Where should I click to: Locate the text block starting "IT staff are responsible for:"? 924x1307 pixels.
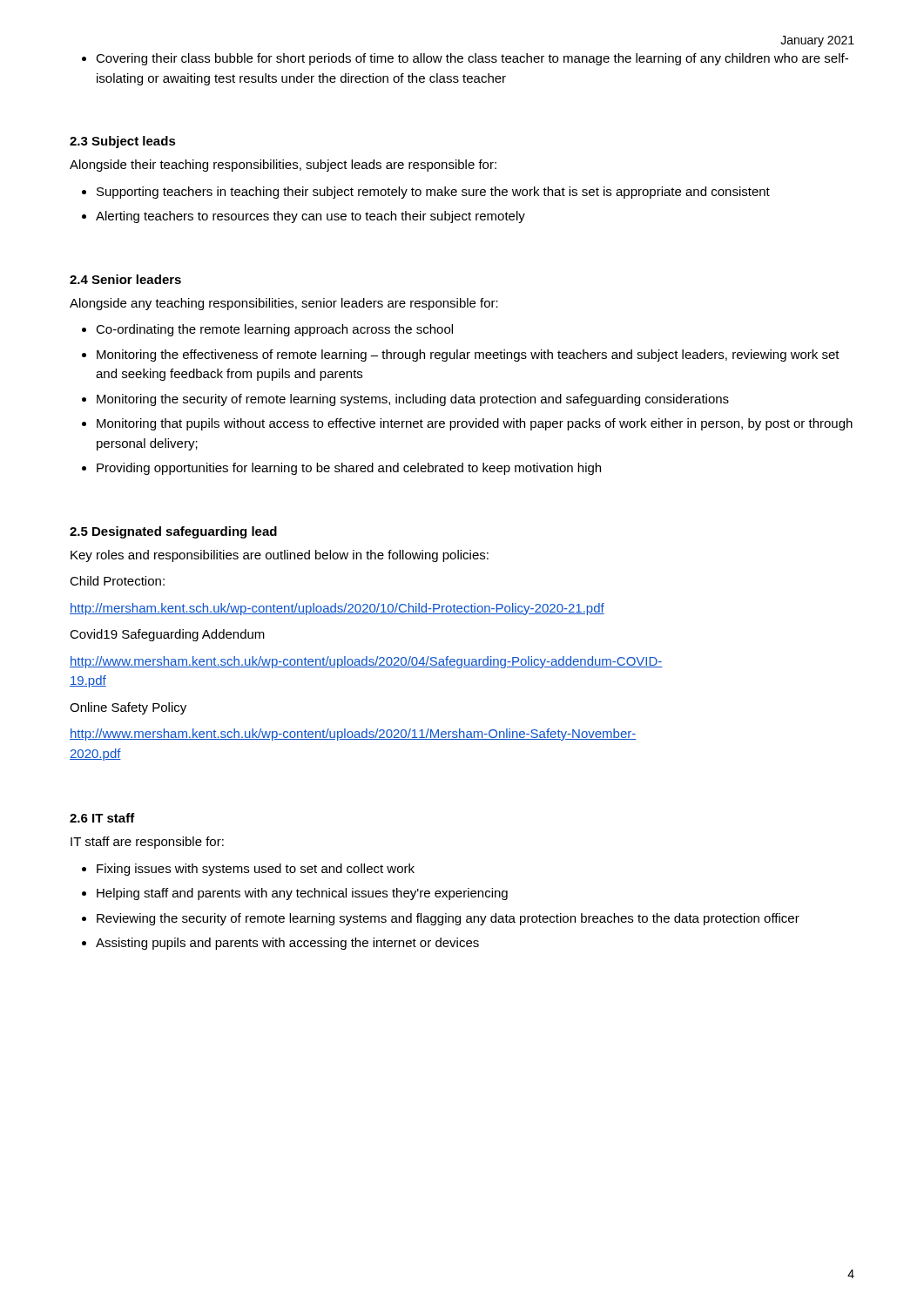[x=147, y=841]
